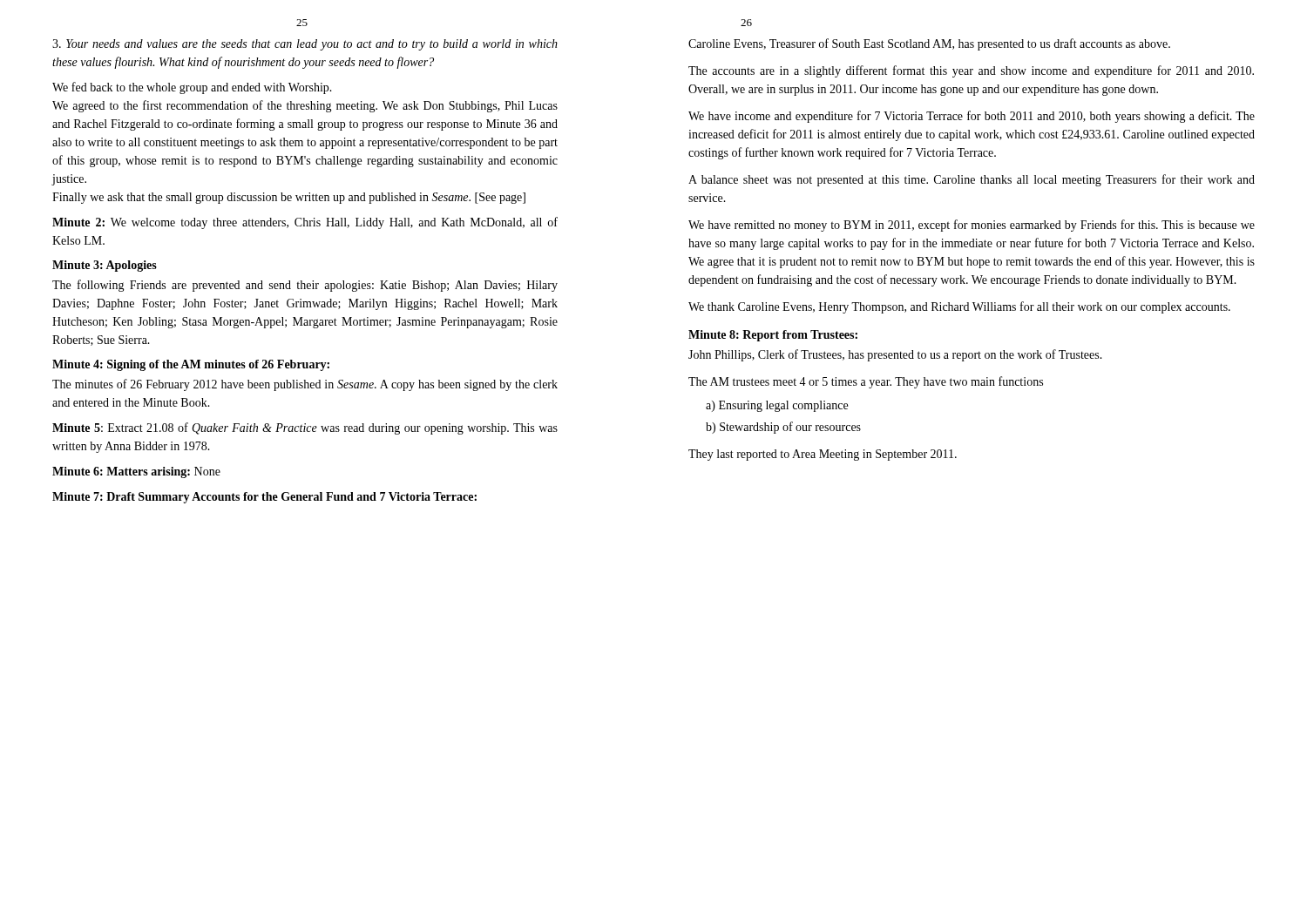This screenshot has width=1307, height=924.
Task: Navigate to the element starting "a) Ensuring legal compliance"
Action: pos(777,405)
